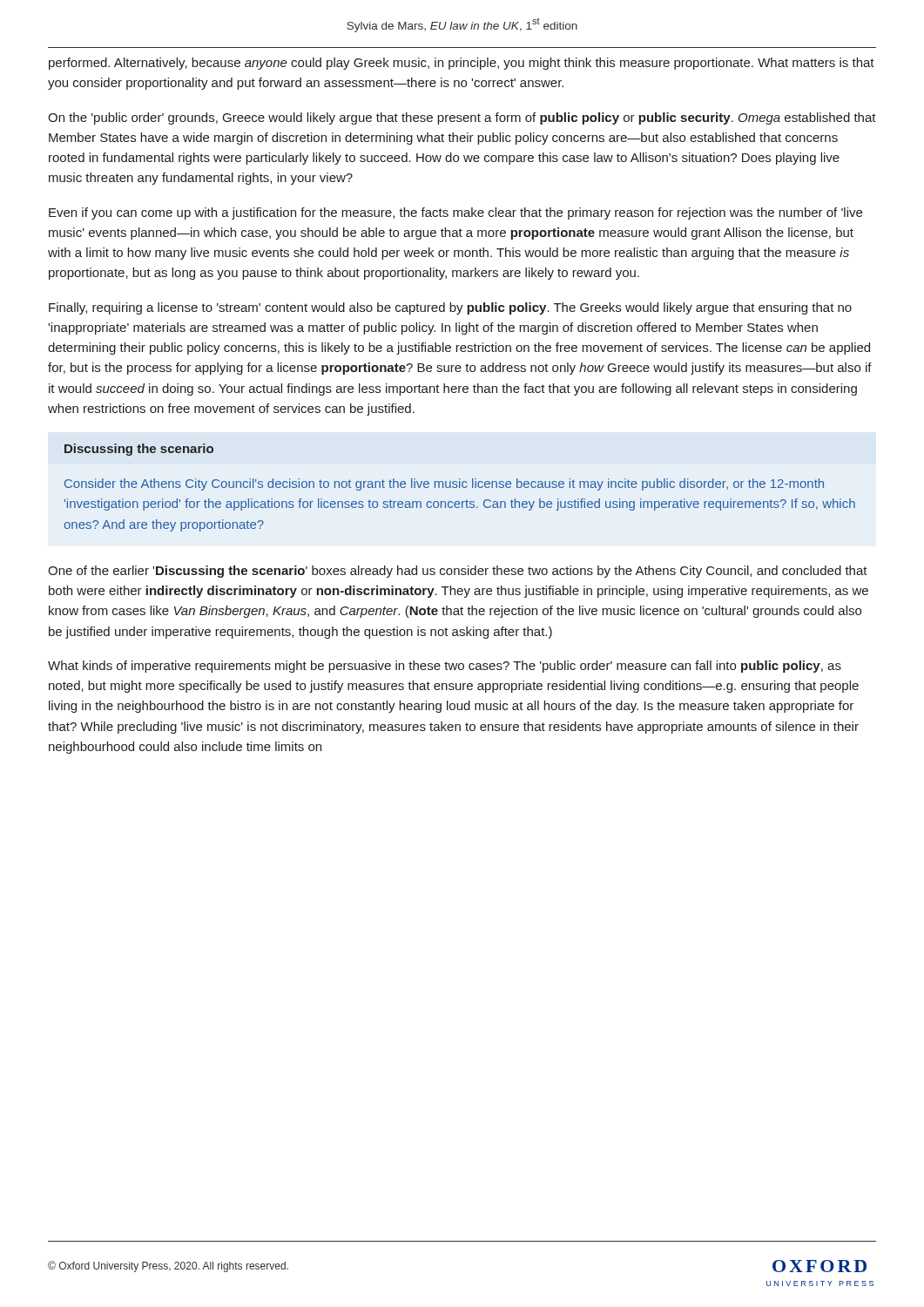Click on the passage starting "Discussing the scenario"
924x1307 pixels.
139,448
